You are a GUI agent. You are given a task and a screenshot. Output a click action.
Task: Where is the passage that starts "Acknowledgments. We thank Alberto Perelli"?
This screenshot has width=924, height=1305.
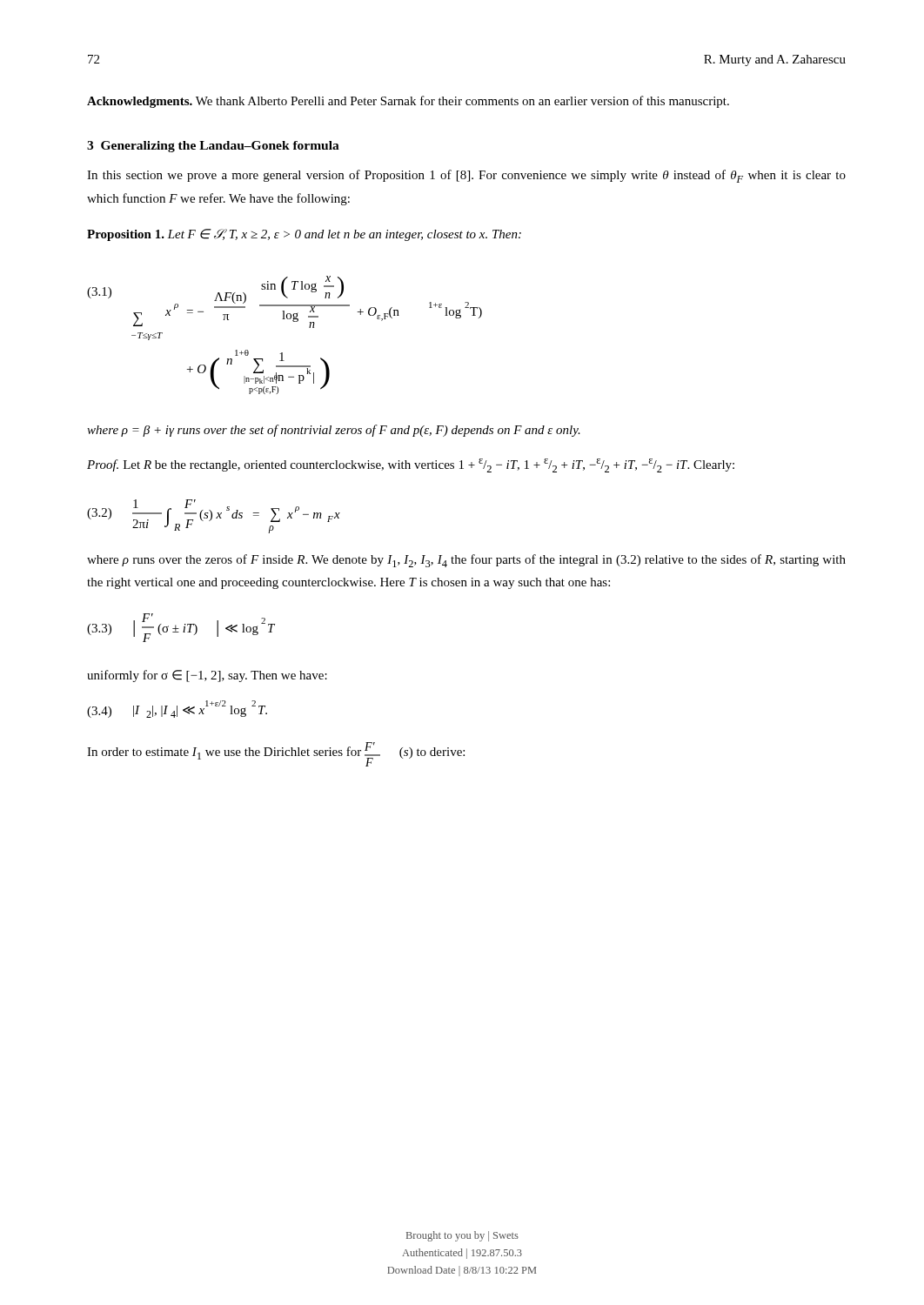(408, 101)
